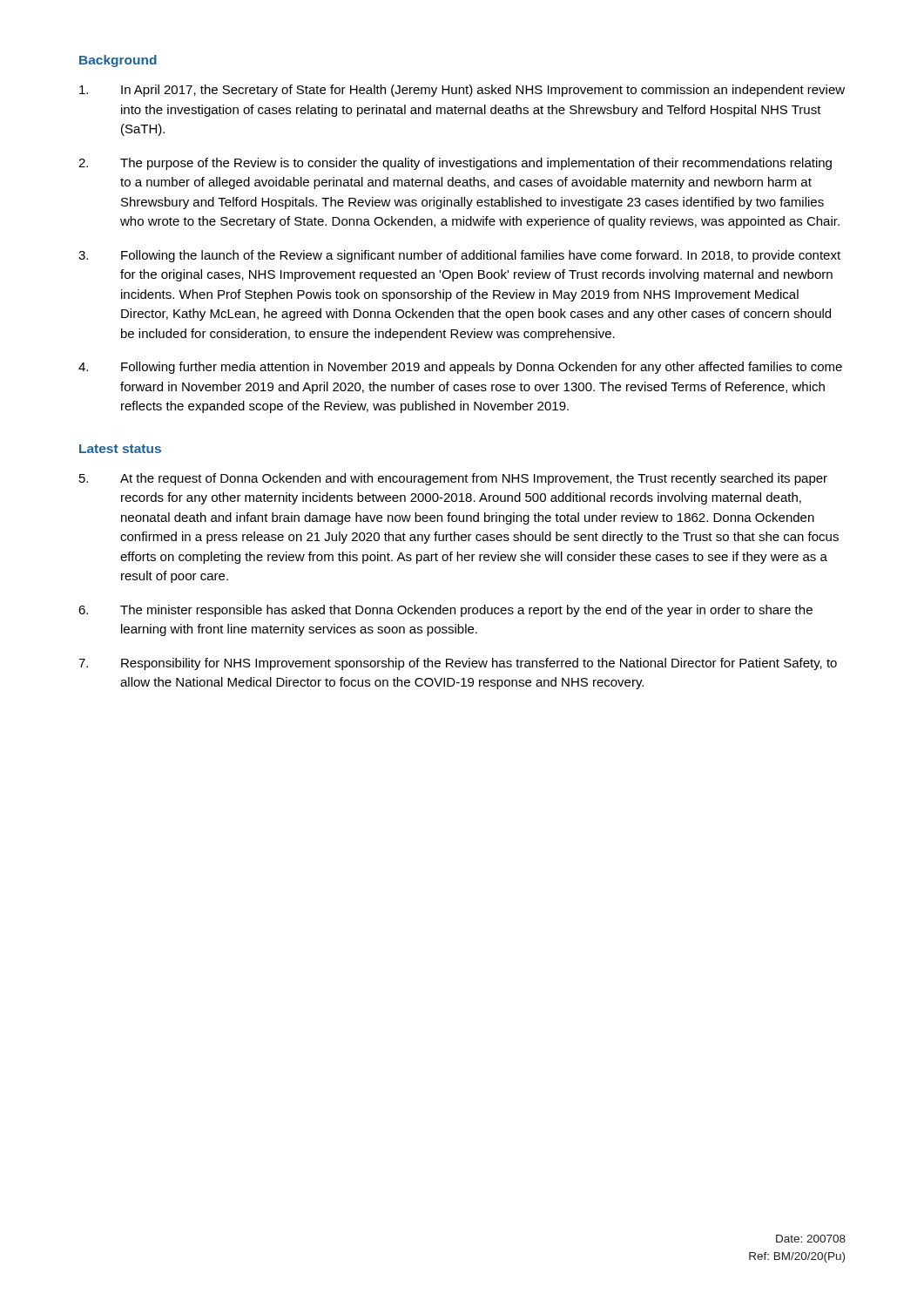Locate the block starting "6. The minister responsible has asked"
Viewport: 924px width, 1307px height.
point(462,620)
